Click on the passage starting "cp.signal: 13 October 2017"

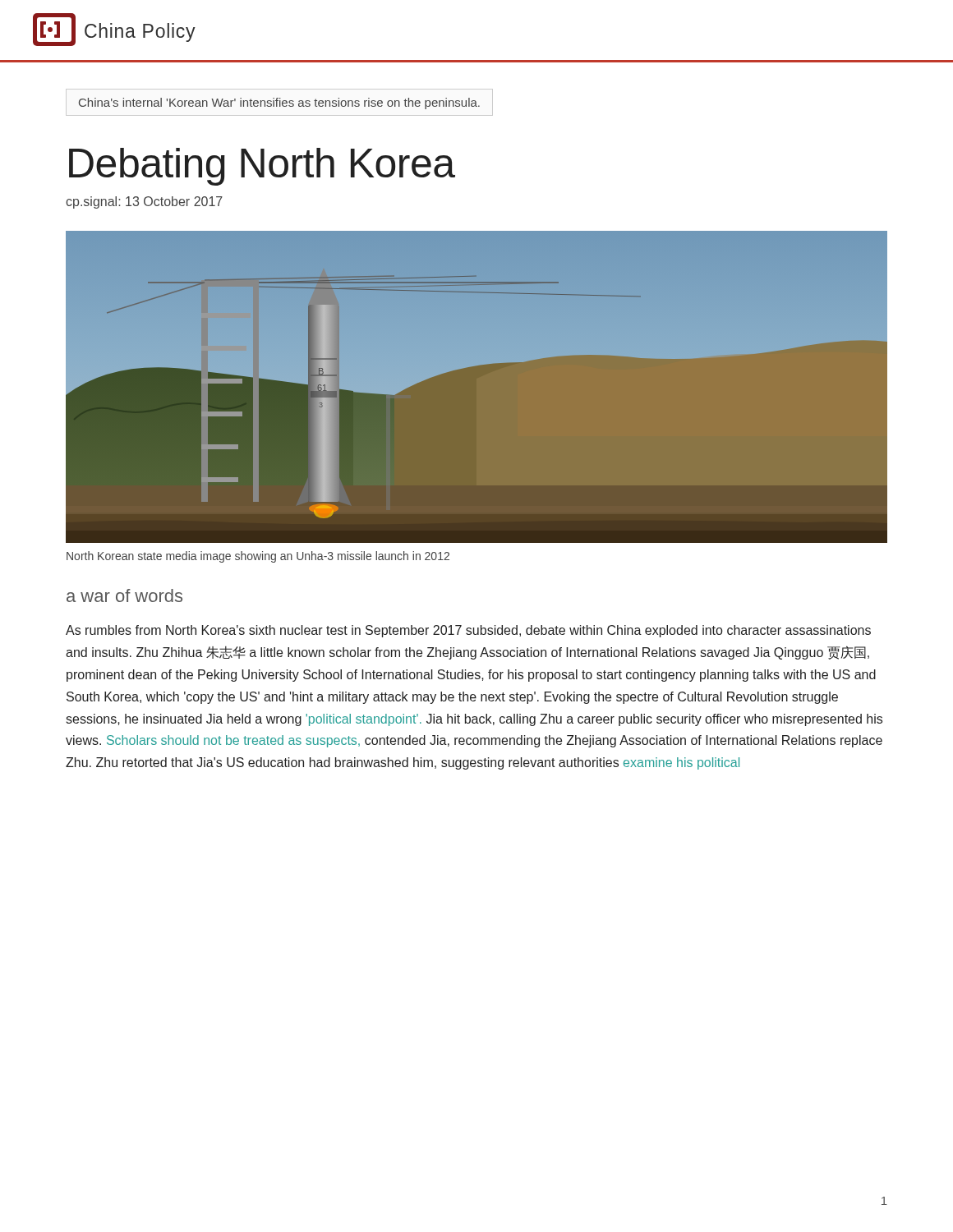(x=144, y=202)
